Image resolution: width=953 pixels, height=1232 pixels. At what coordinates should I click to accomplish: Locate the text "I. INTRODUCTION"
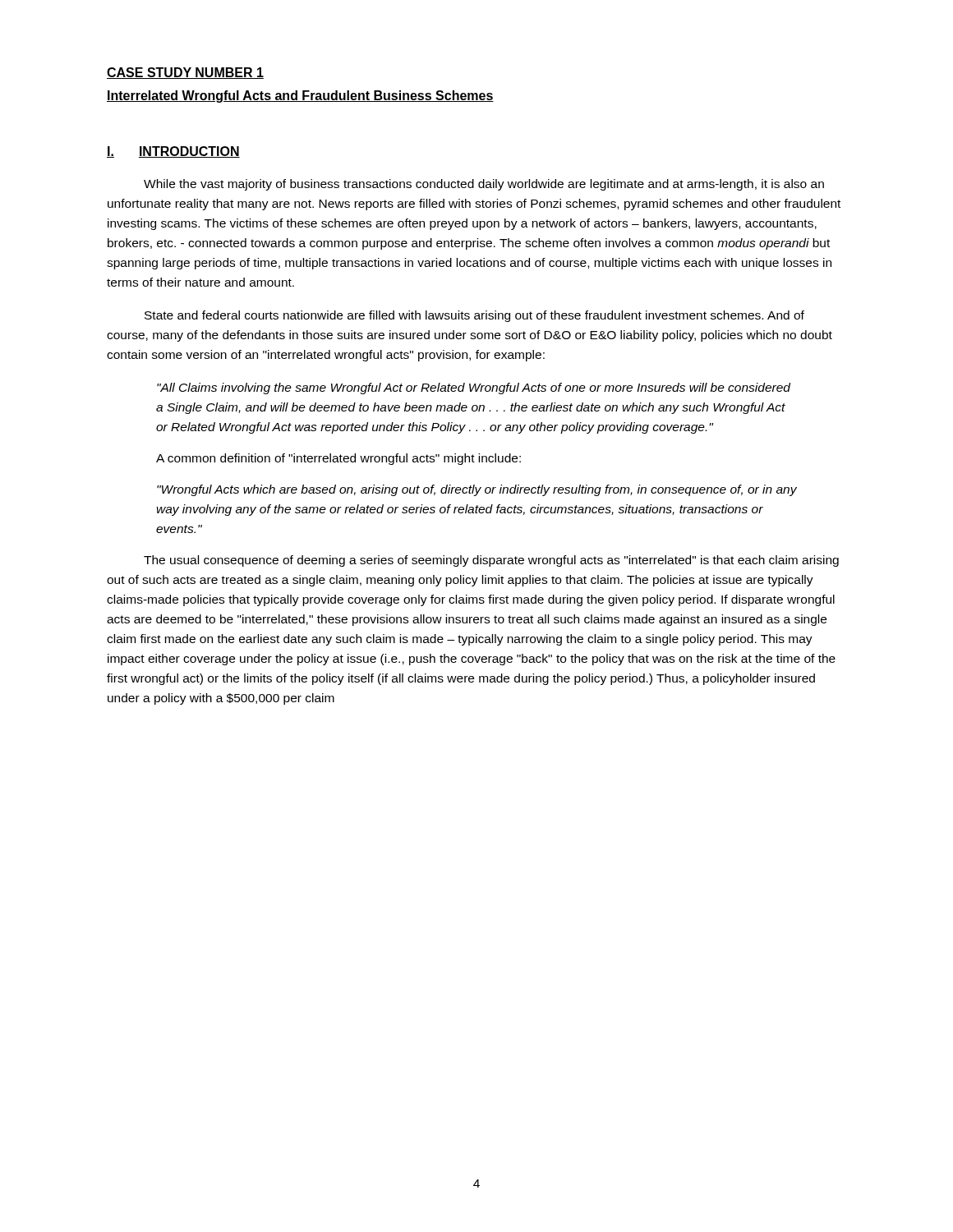[x=173, y=152]
